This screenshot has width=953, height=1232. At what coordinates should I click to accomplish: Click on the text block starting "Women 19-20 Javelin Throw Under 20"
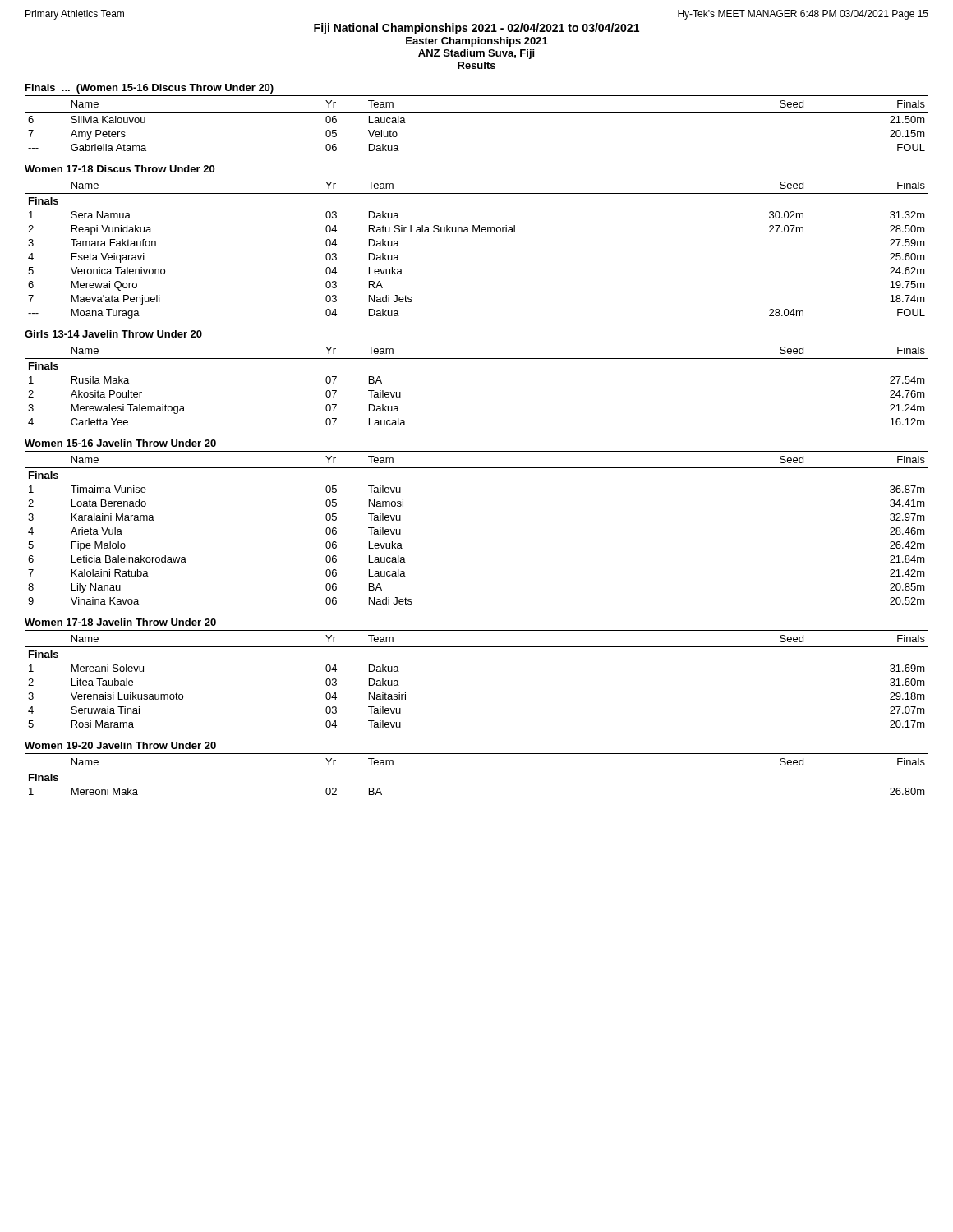click(120, 745)
